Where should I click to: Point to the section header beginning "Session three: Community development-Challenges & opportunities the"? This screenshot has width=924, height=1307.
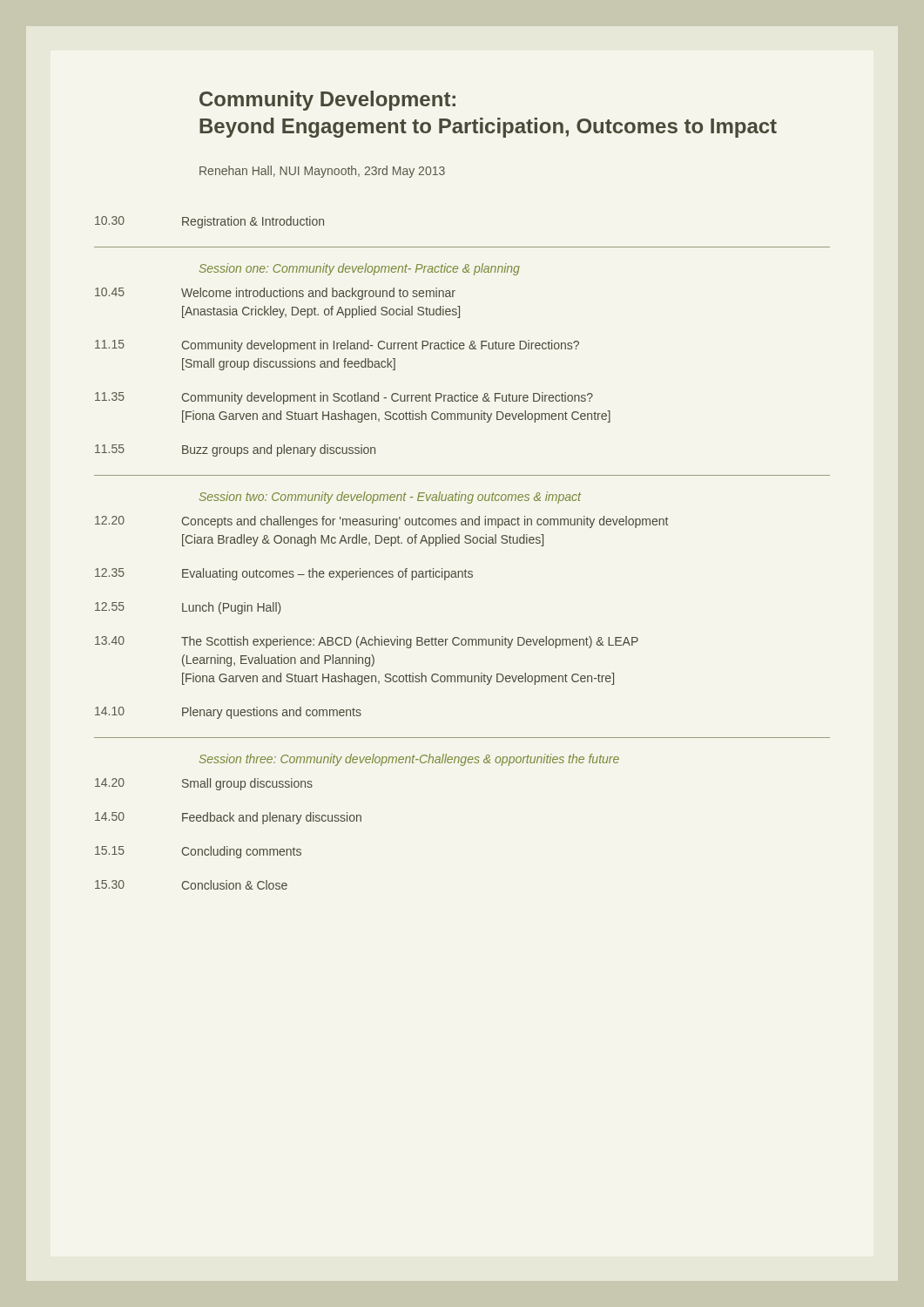point(409,759)
